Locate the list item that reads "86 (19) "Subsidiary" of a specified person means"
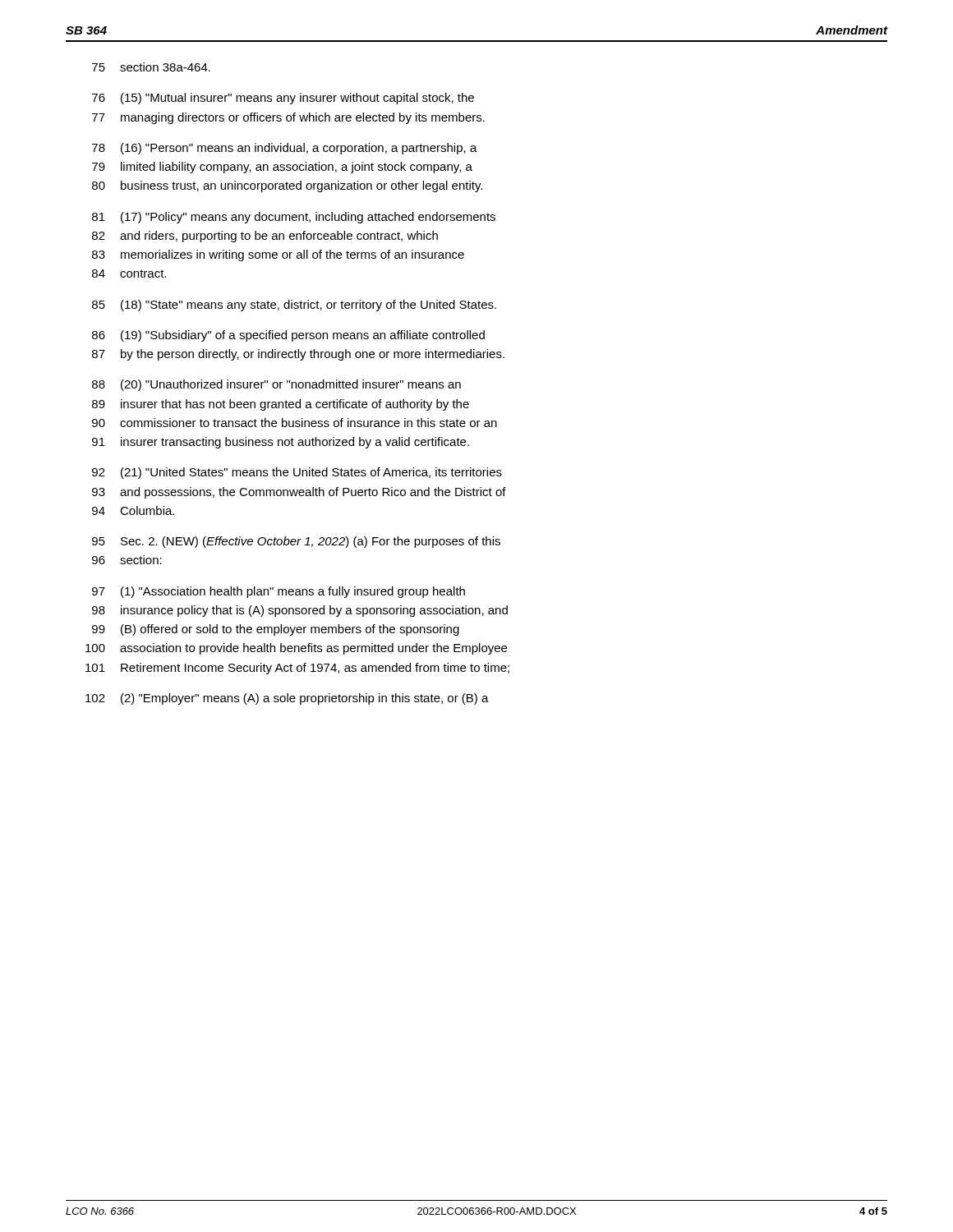Image resolution: width=953 pixels, height=1232 pixels. 476,344
